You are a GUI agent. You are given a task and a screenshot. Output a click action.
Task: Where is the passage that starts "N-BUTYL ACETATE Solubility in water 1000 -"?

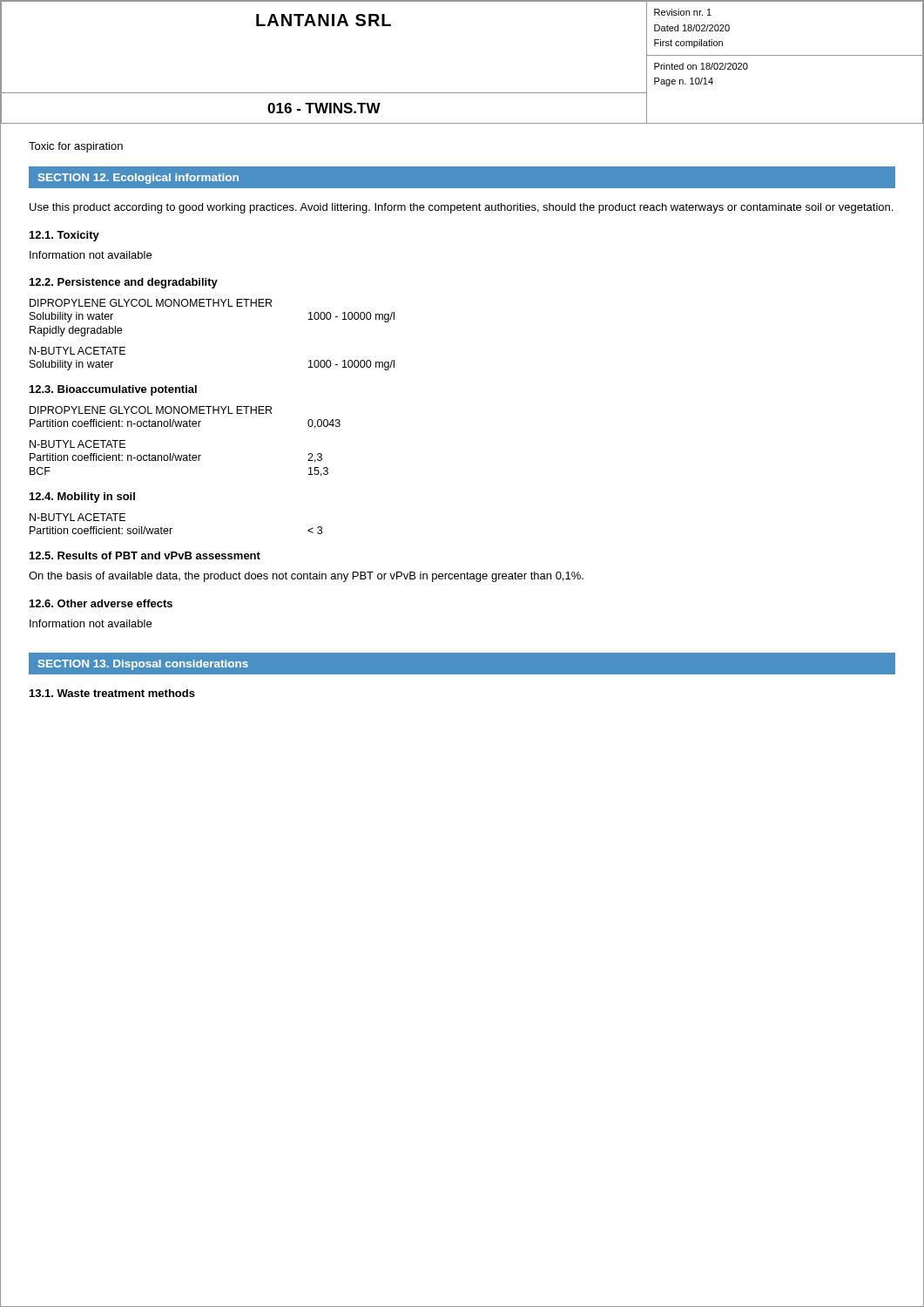[x=78, y=351]
